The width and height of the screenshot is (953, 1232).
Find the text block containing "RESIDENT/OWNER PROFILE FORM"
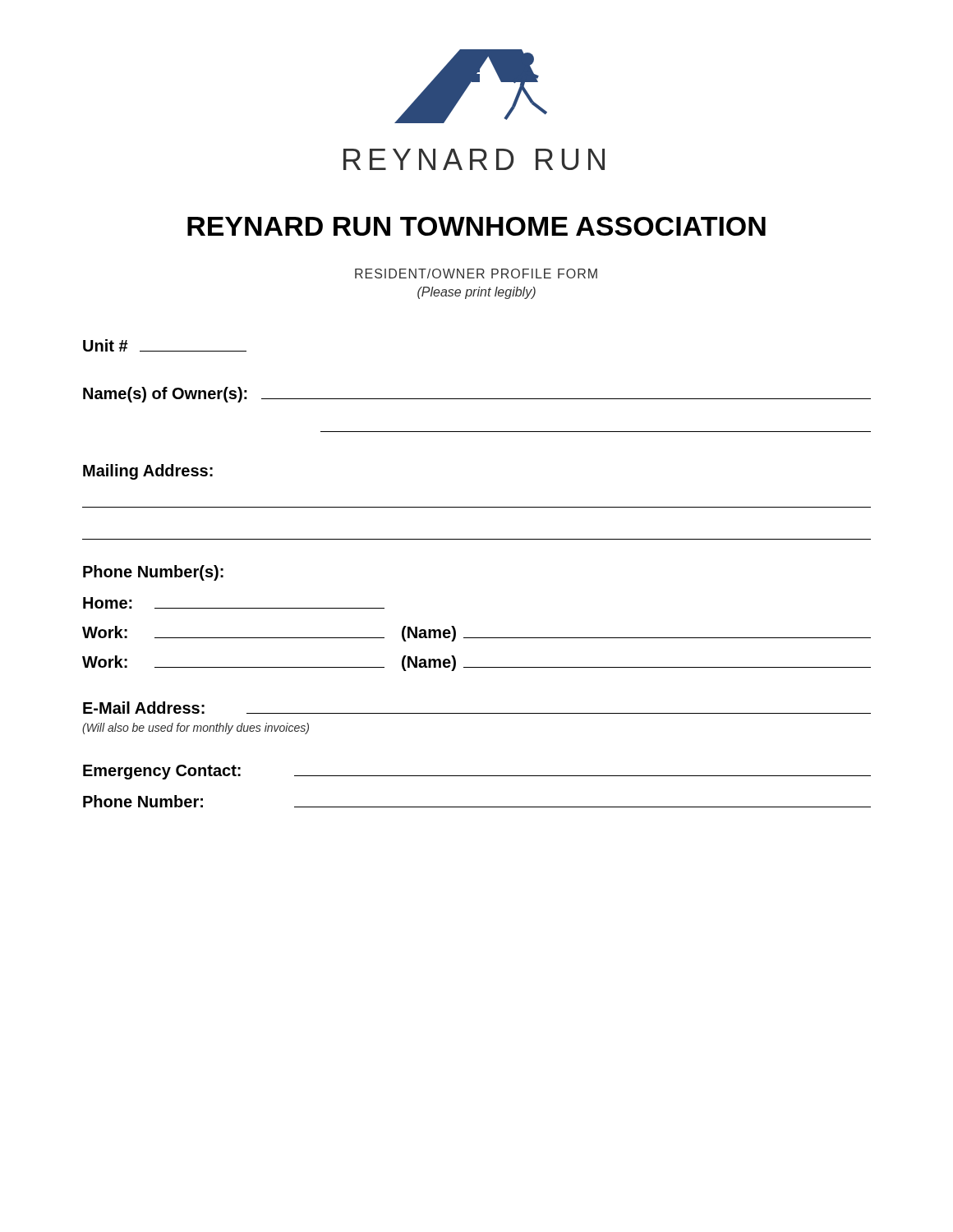coord(476,283)
